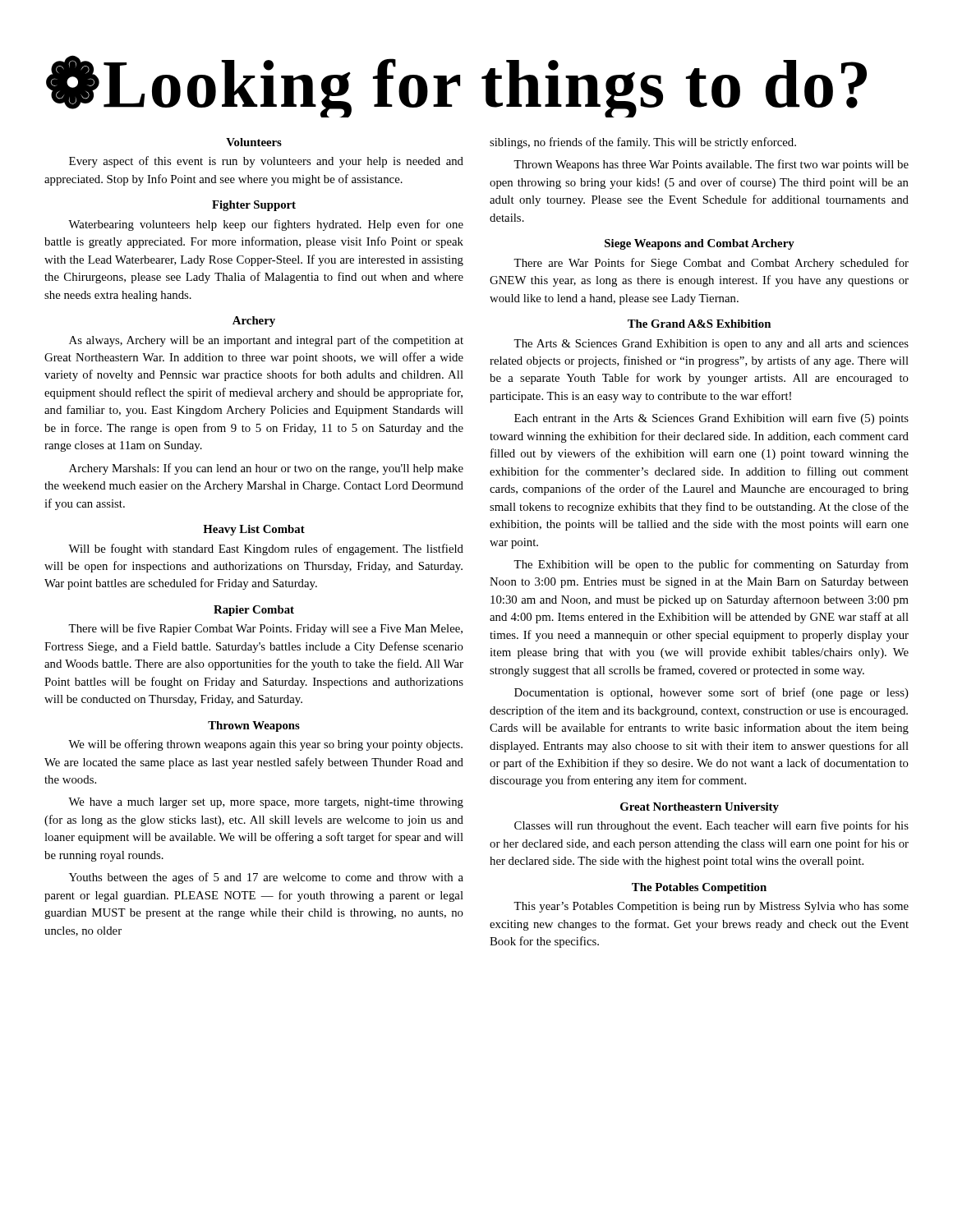Click on the element starting "Thrown Weapons"
This screenshot has width=953, height=1232.
[x=254, y=725]
